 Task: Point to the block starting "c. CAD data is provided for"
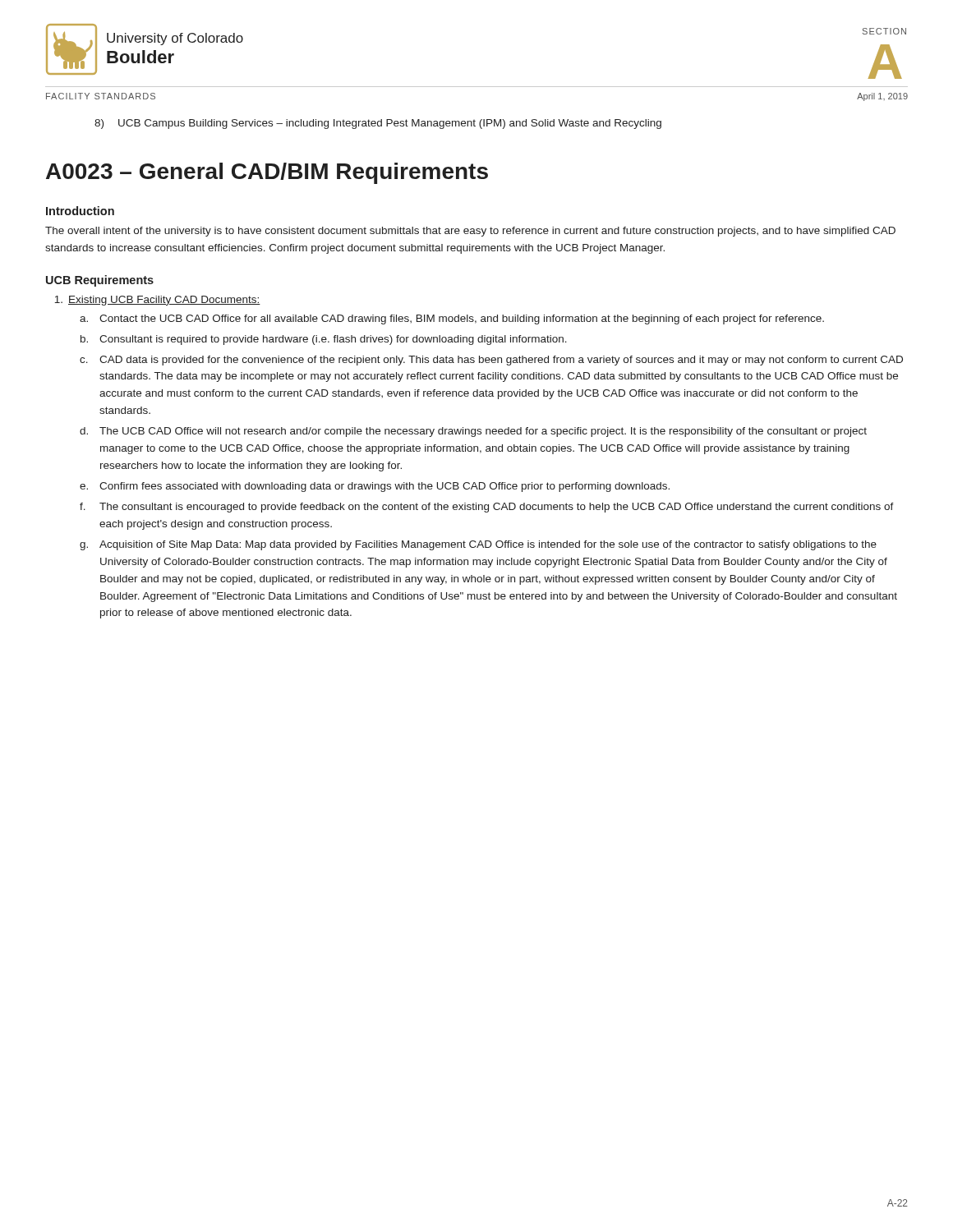(494, 385)
